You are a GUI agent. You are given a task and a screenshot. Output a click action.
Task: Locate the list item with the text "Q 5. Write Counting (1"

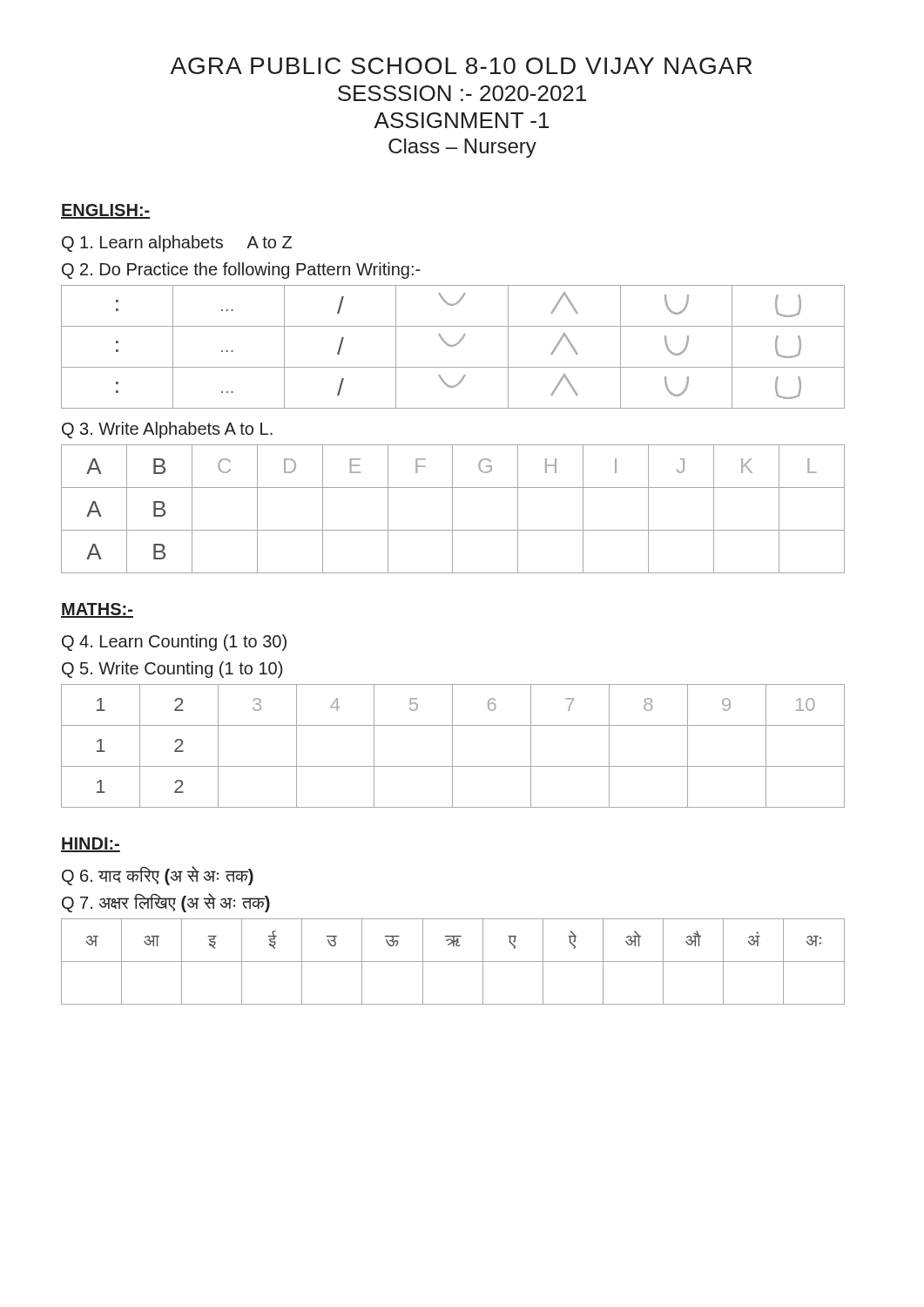coord(172,668)
